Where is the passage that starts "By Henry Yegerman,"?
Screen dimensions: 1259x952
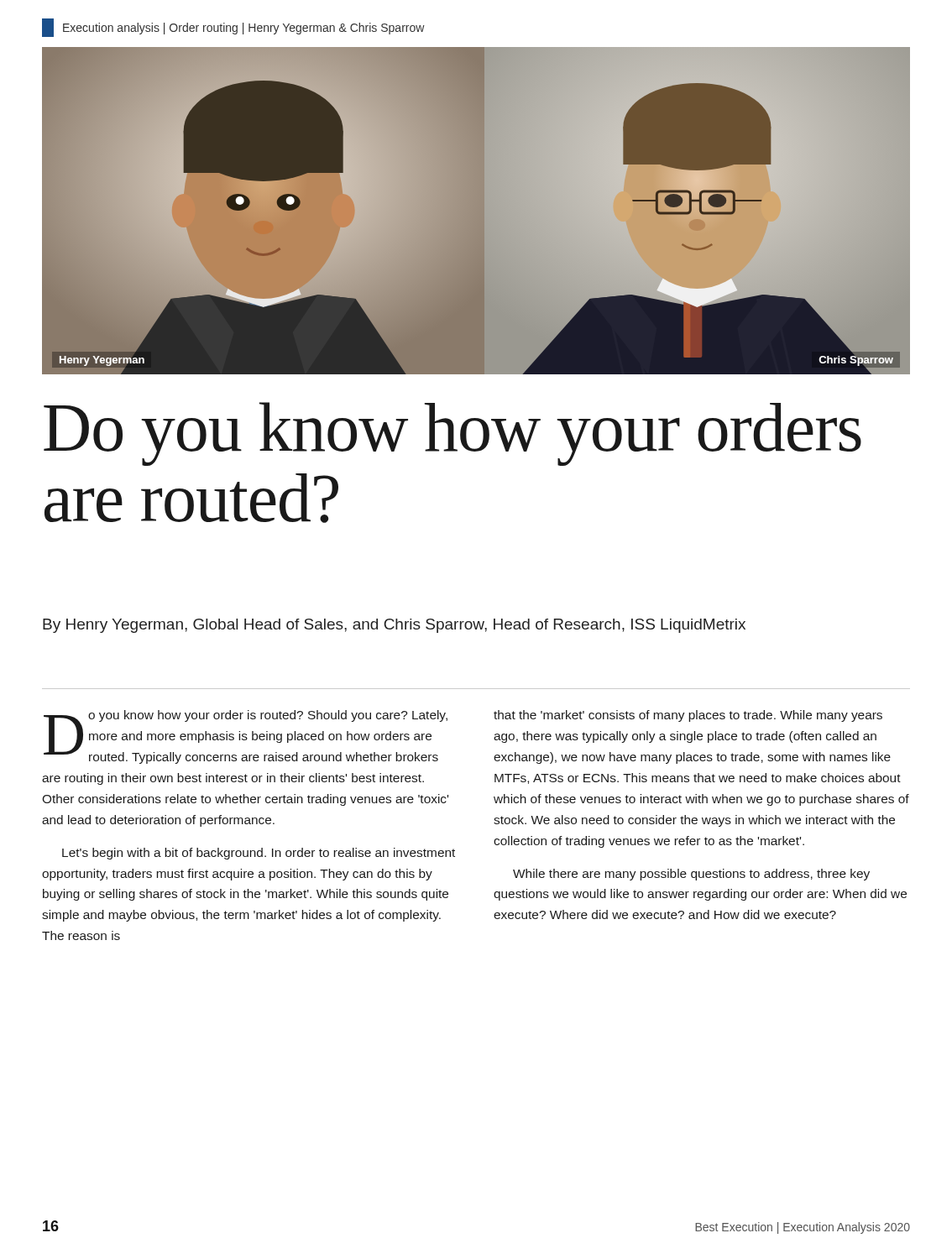[394, 624]
